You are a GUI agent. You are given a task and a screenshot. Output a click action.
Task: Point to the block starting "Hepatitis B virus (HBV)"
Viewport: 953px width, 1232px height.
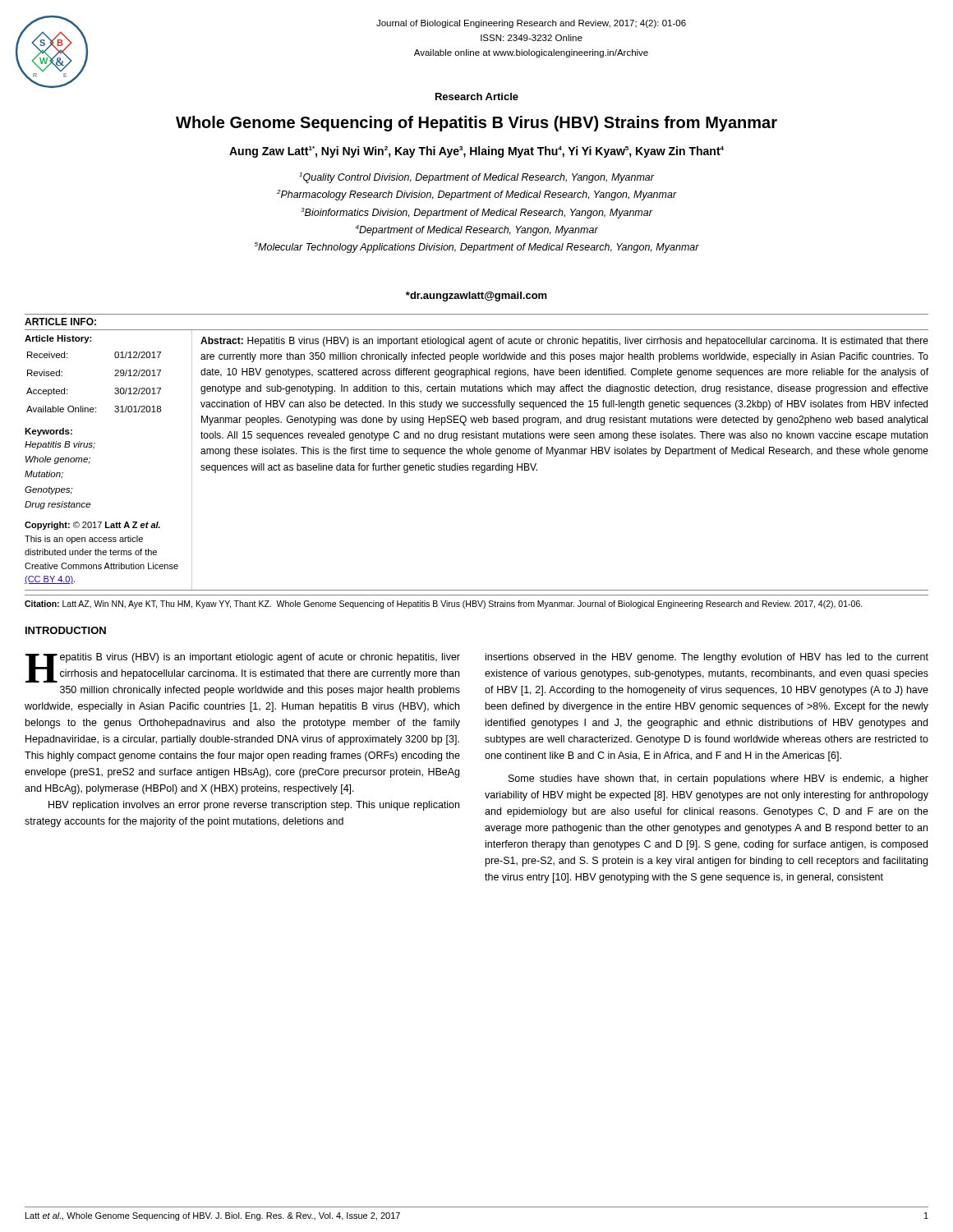coord(242,722)
